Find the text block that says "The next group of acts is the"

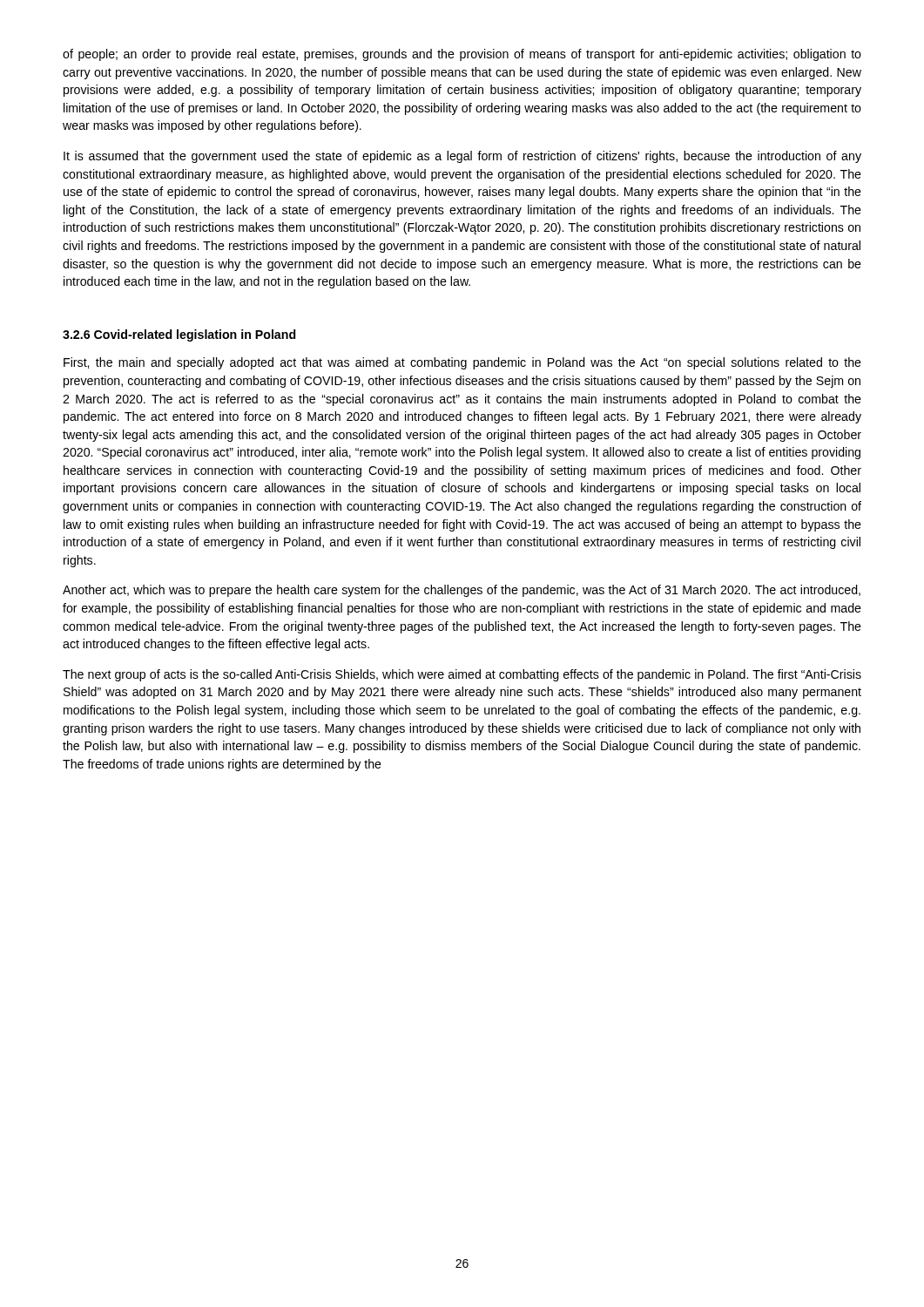(x=462, y=719)
